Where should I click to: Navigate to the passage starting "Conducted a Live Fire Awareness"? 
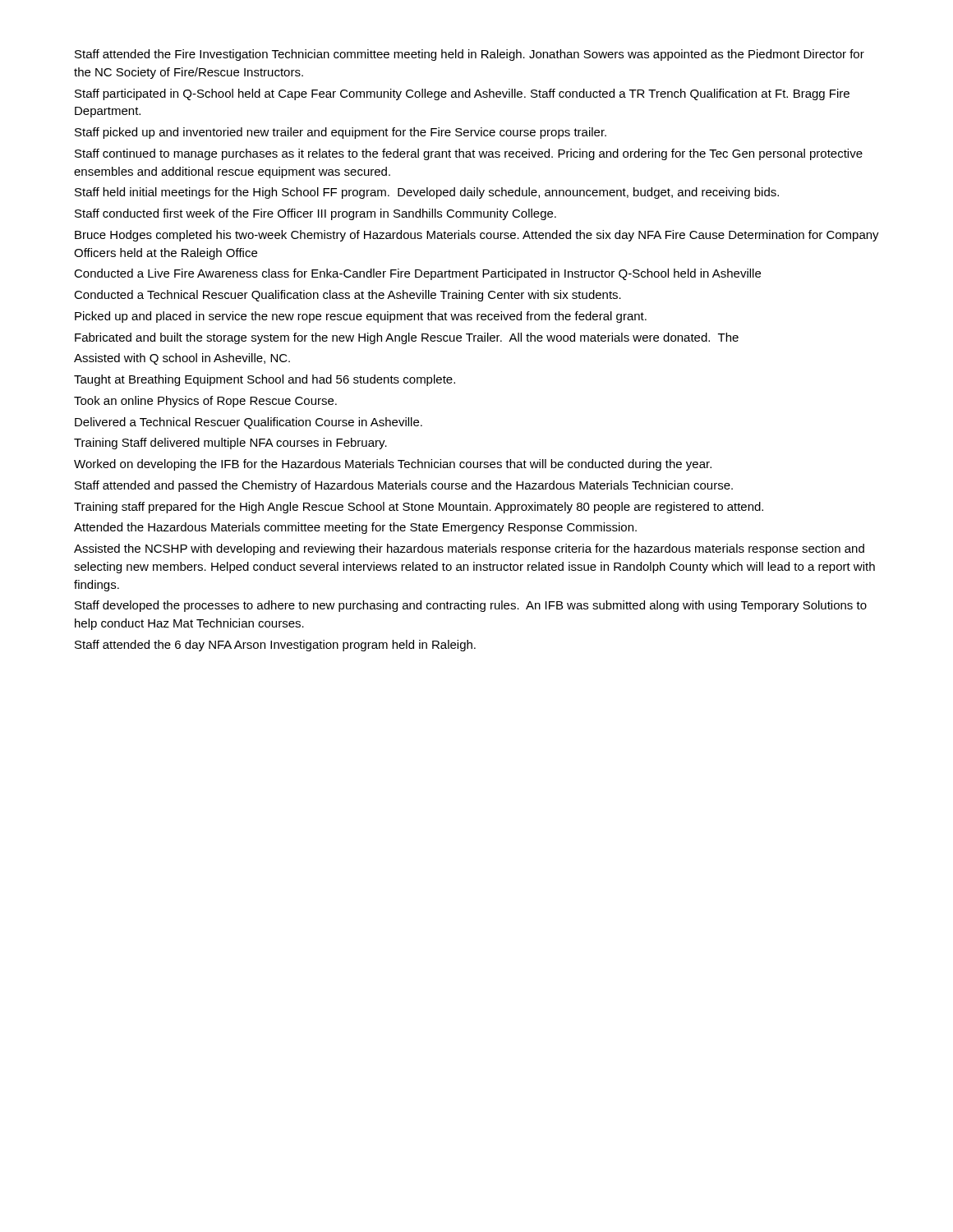point(418,273)
